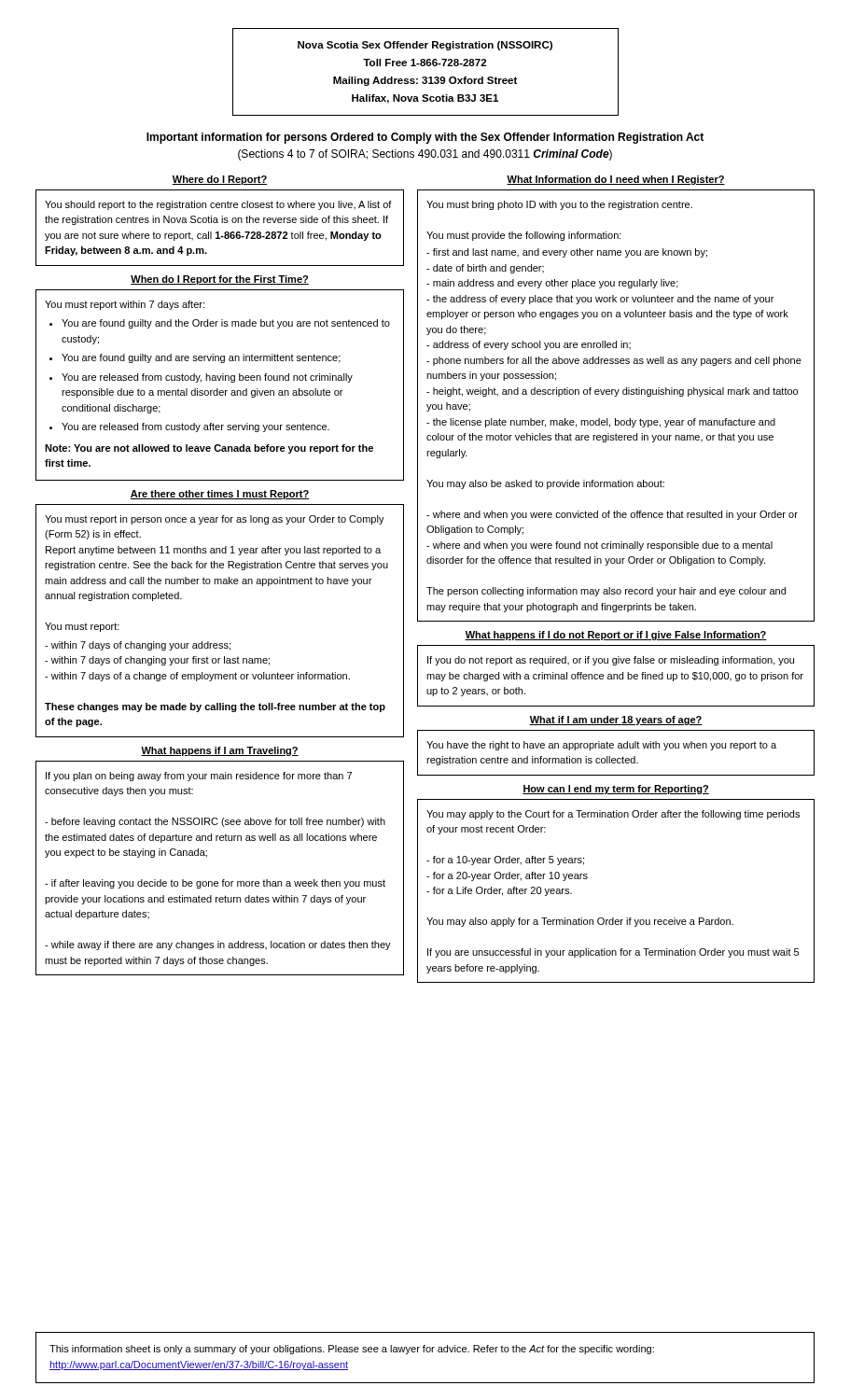Navigate to the region starting "You should report to the"
This screenshot has width=850, height=1400.
coord(218,227)
